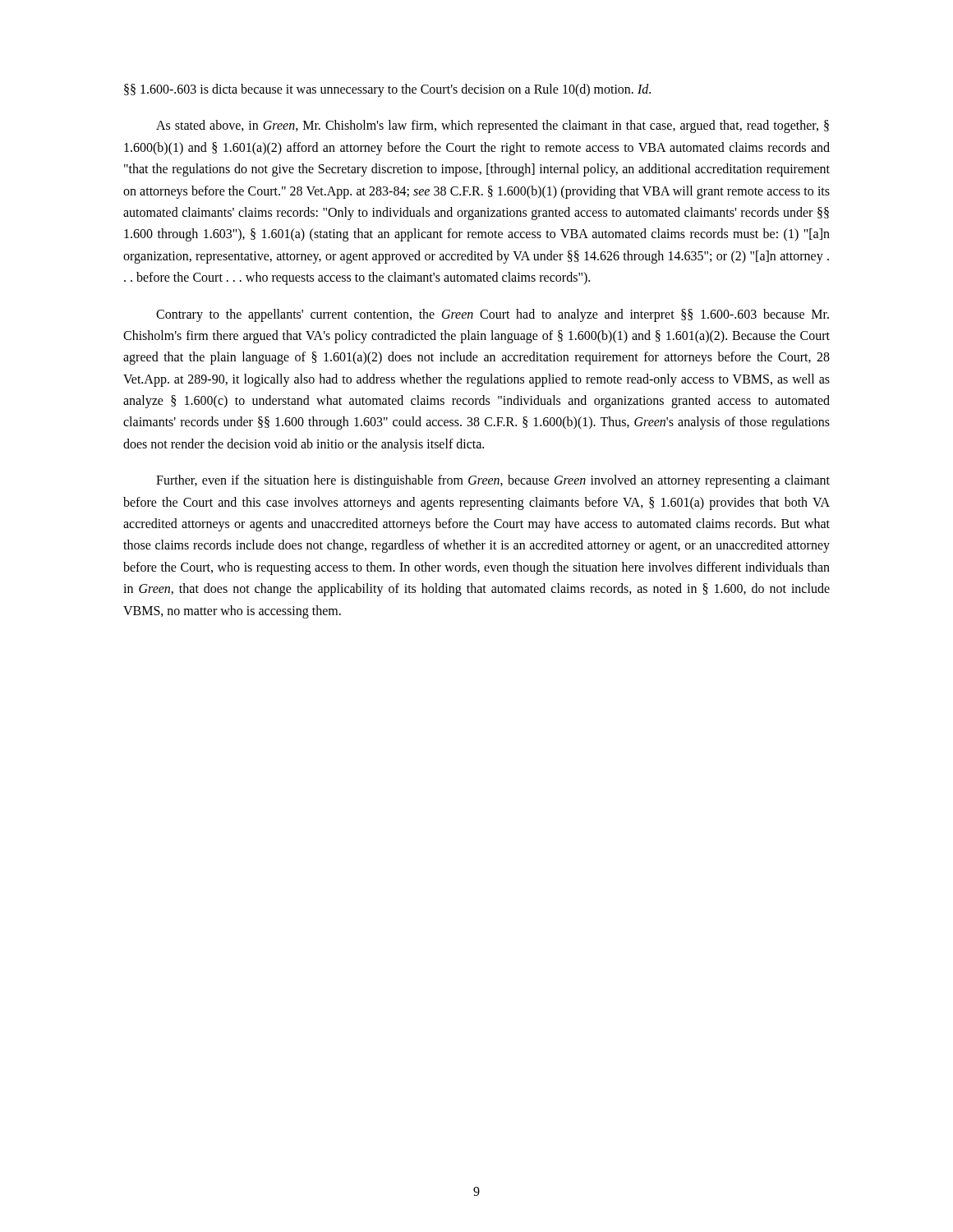This screenshot has width=953, height=1232.
Task: Find the block on this page that starts "Contrary to the appellants'"
Action: point(476,379)
